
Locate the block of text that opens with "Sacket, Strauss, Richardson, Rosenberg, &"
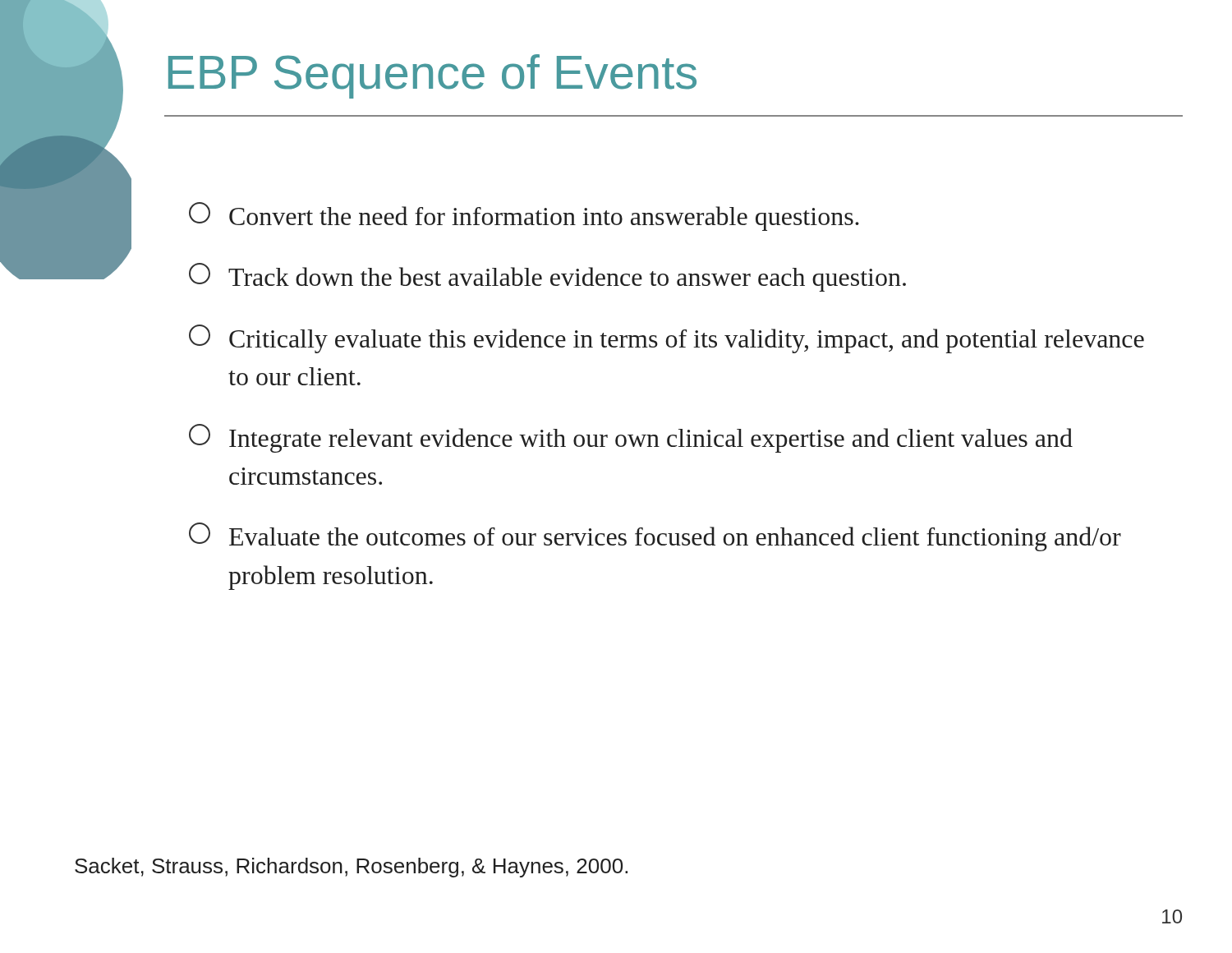352,866
